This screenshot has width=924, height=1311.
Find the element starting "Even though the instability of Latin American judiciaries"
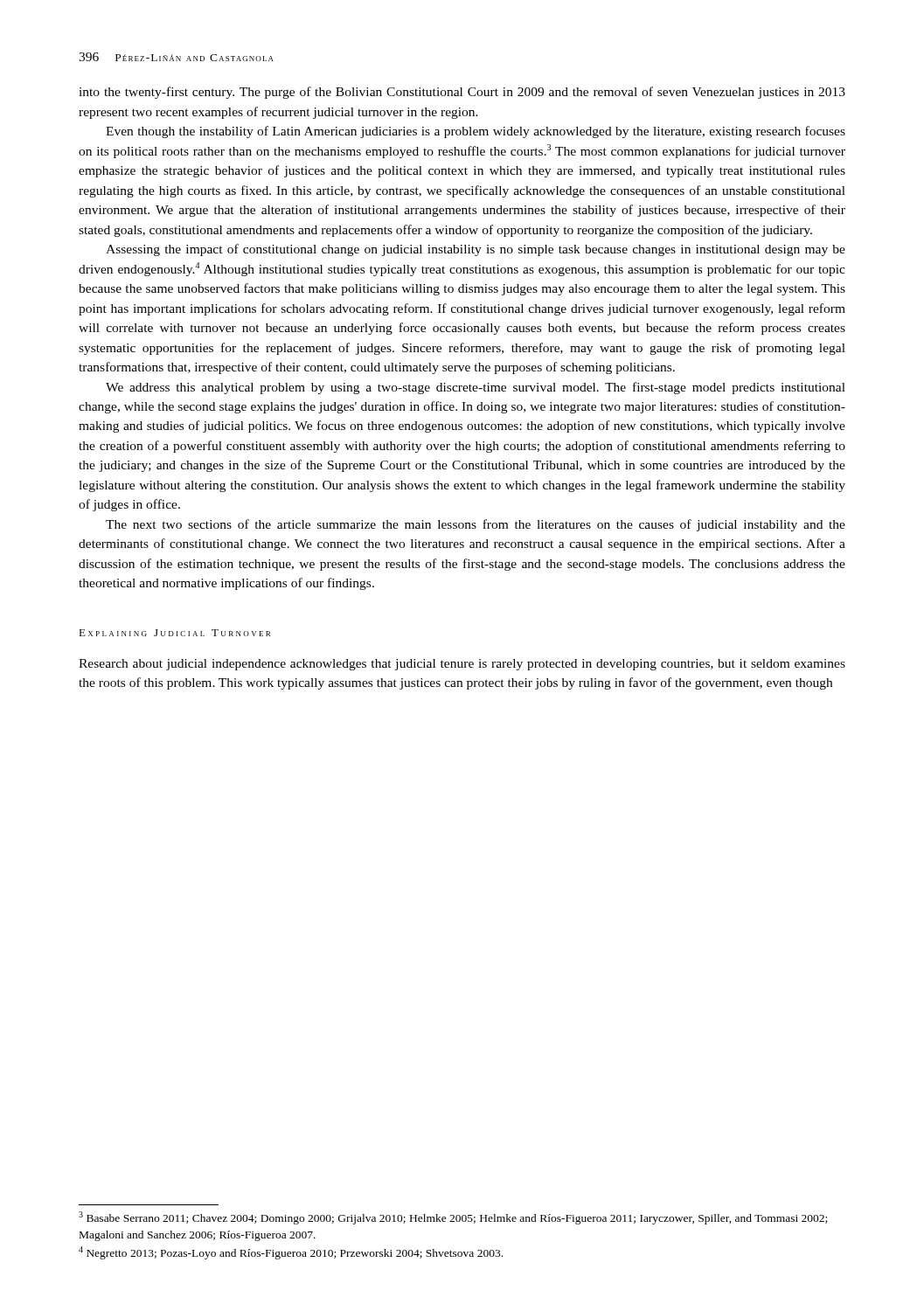pos(462,181)
